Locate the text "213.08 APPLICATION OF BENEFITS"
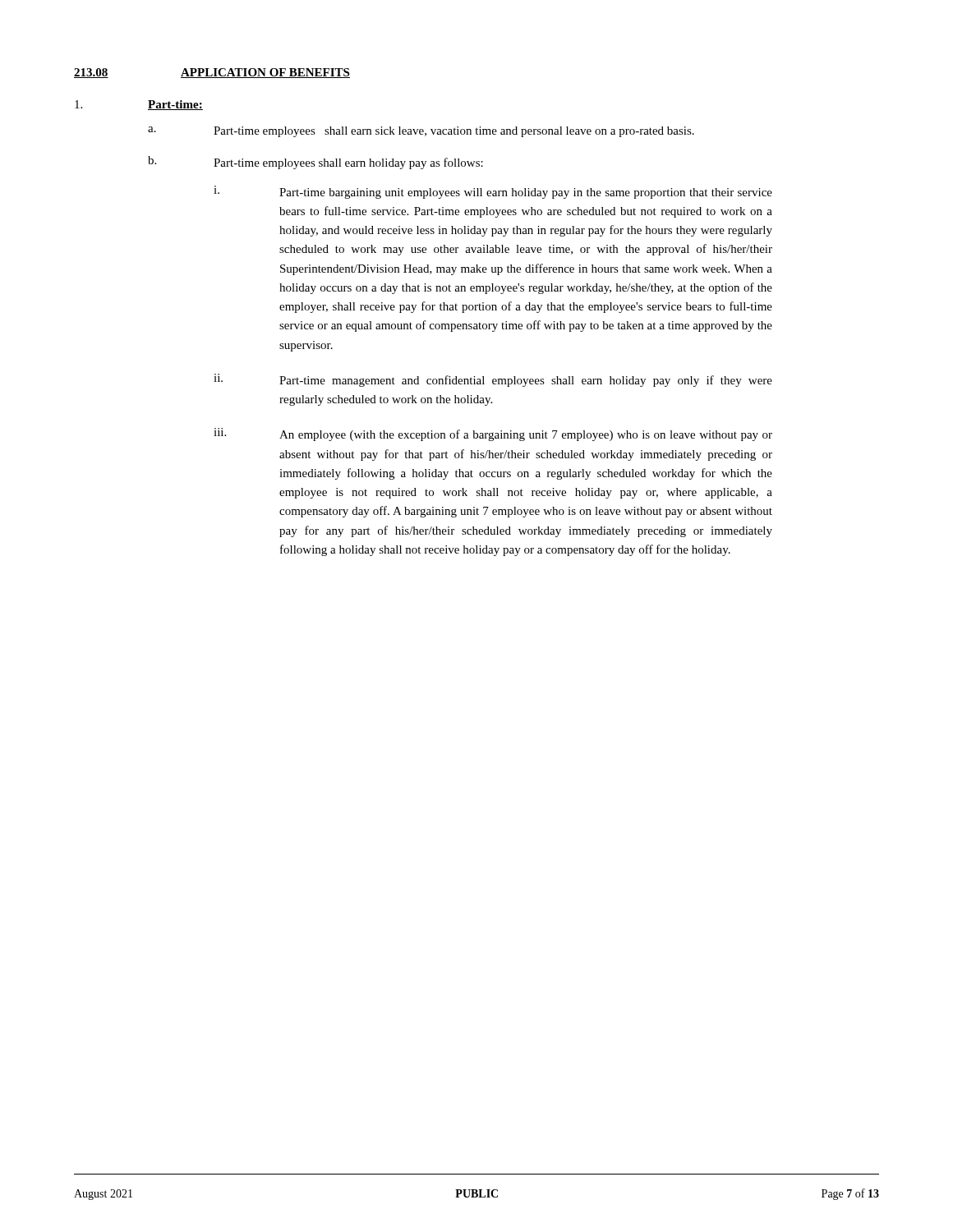 tap(212, 73)
